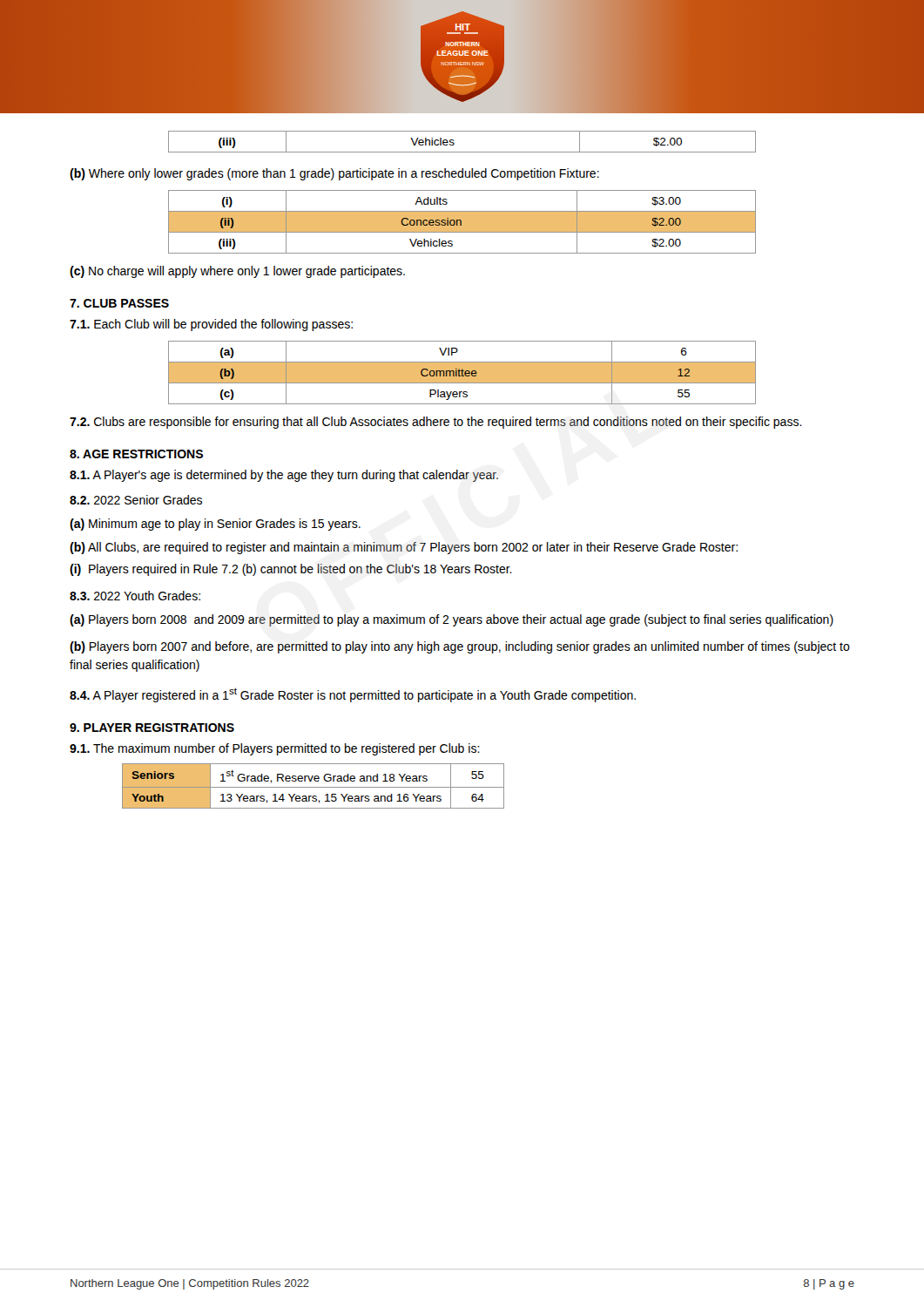Select the text starting "1. The maximum number of Players"
924x1307 pixels.
coord(275,748)
